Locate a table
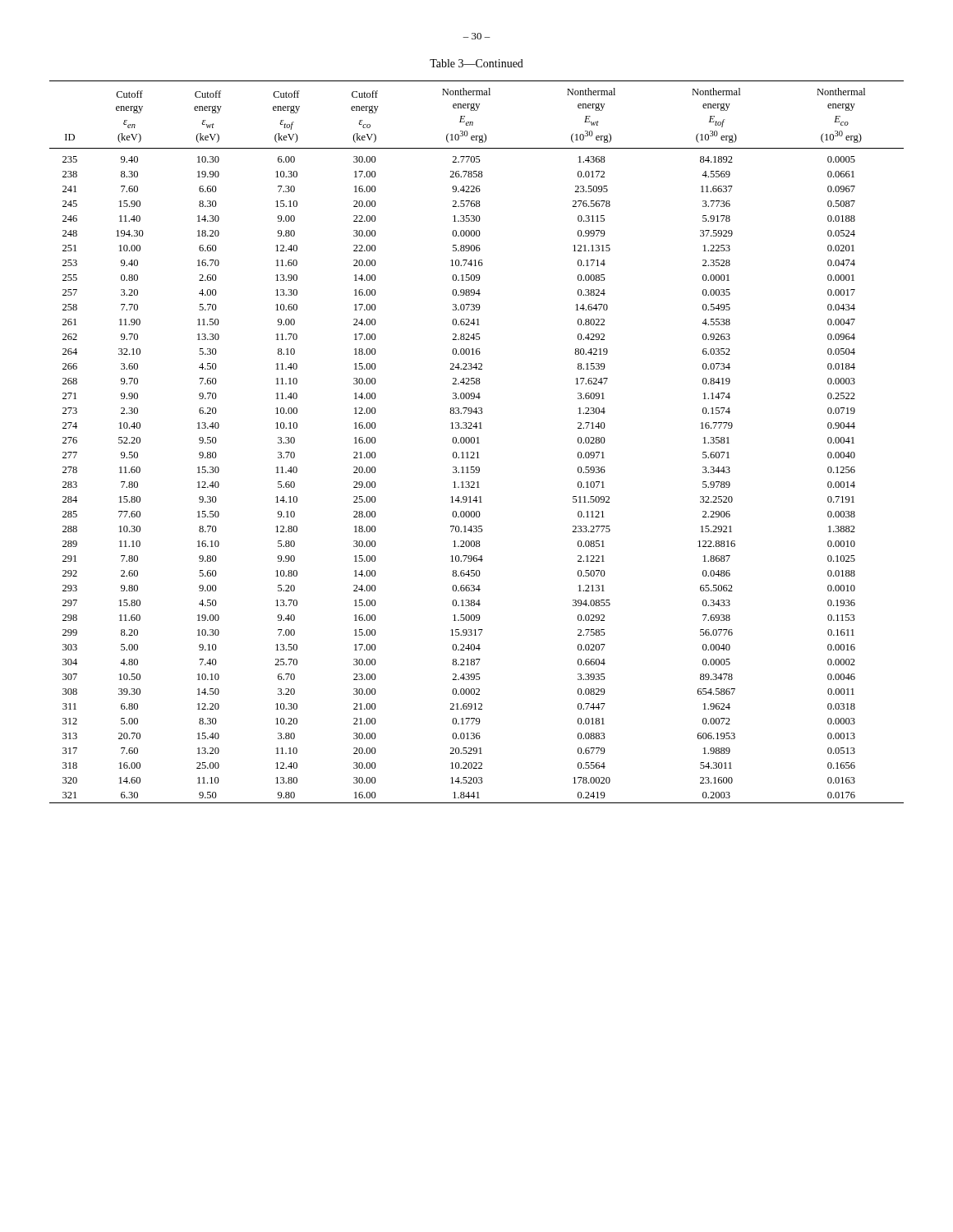953x1232 pixels. click(x=476, y=442)
